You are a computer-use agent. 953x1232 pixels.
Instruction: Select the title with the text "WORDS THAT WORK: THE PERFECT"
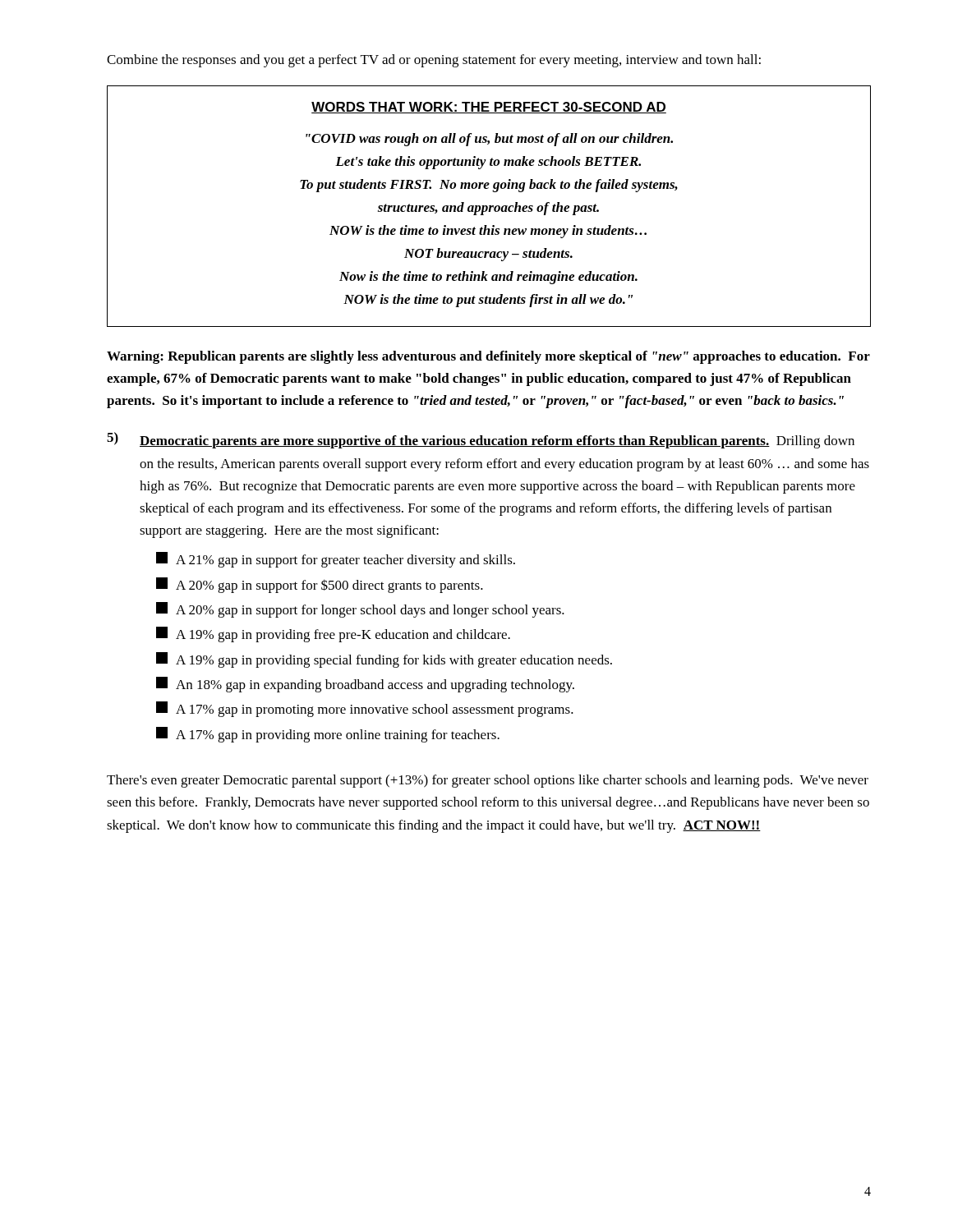489,205
